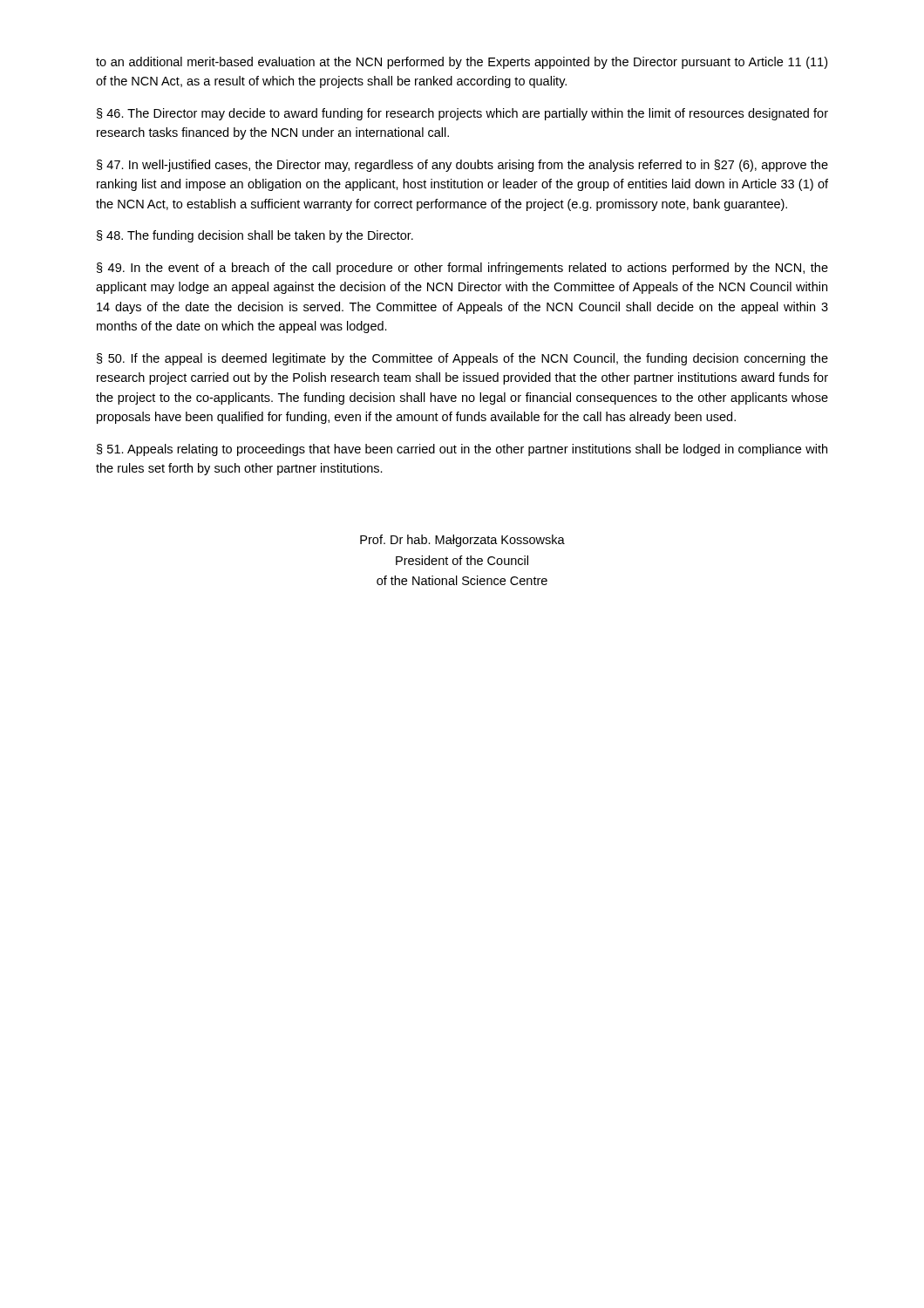924x1308 pixels.
Task: Navigate to the element starting "§ 50. If the appeal is deemed"
Action: pos(462,387)
